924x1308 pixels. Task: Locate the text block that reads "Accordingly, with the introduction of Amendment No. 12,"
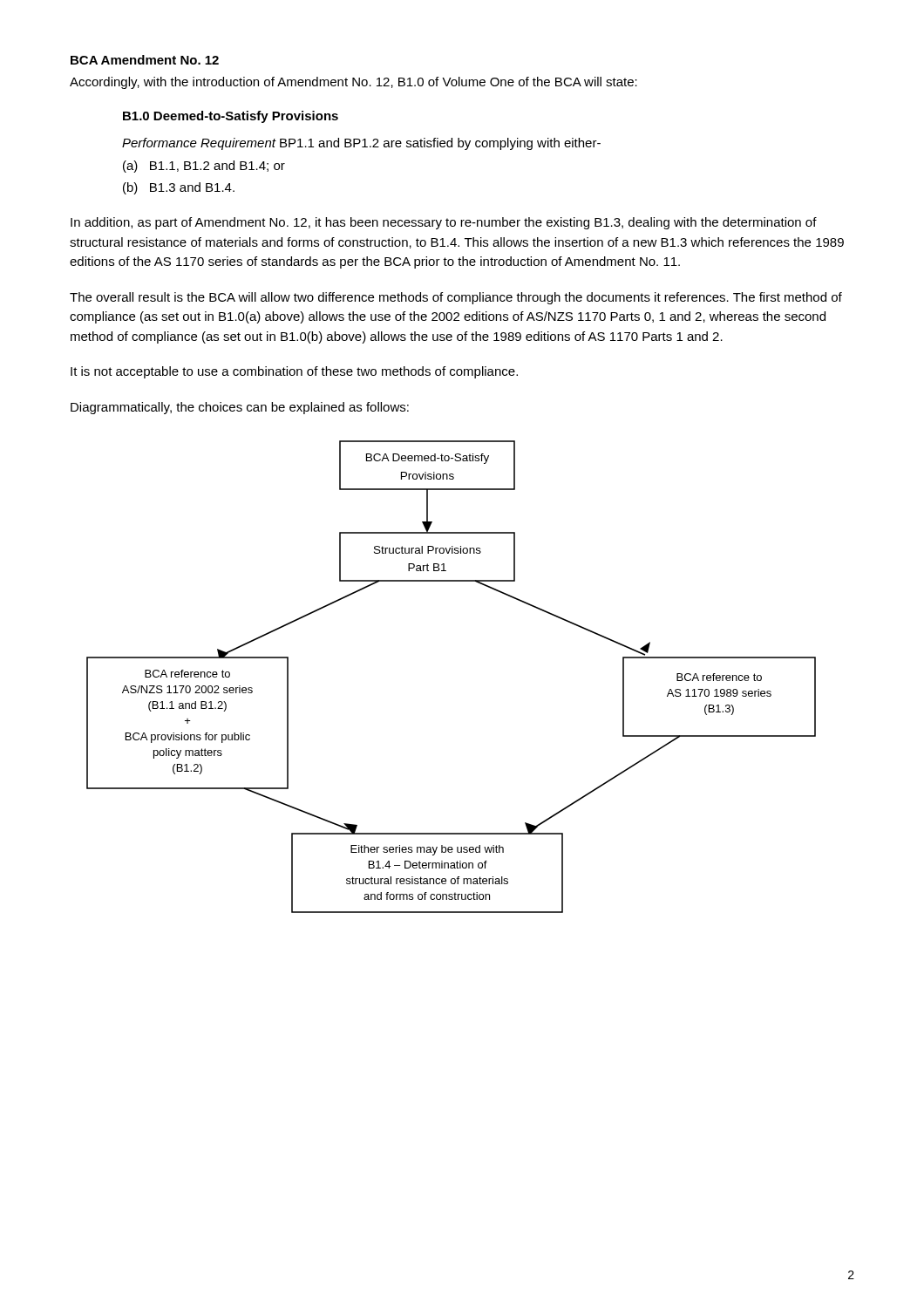[462, 82]
